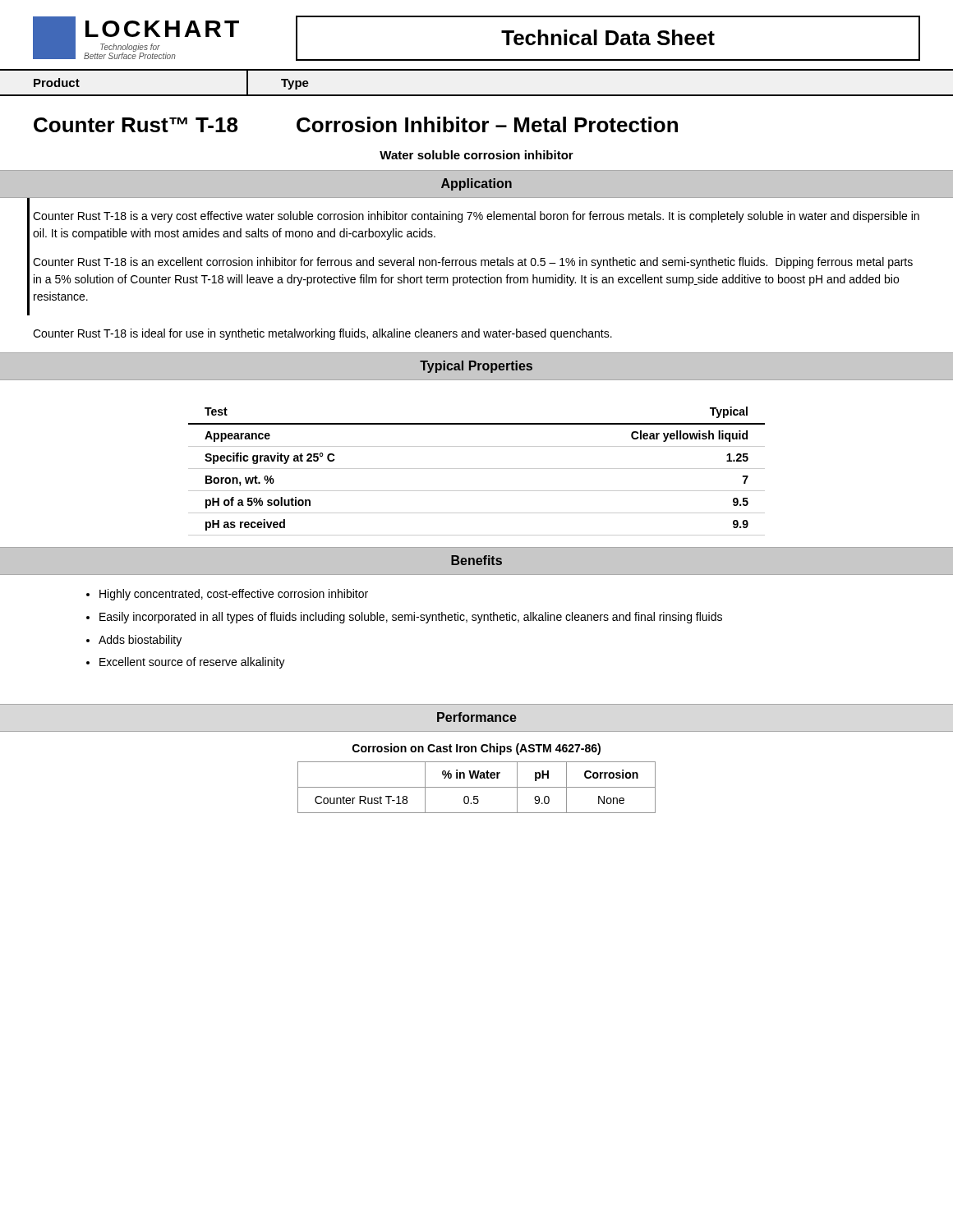Point to the region starting "Corrosion Inhibitor – Metal Protection"

[x=487, y=125]
